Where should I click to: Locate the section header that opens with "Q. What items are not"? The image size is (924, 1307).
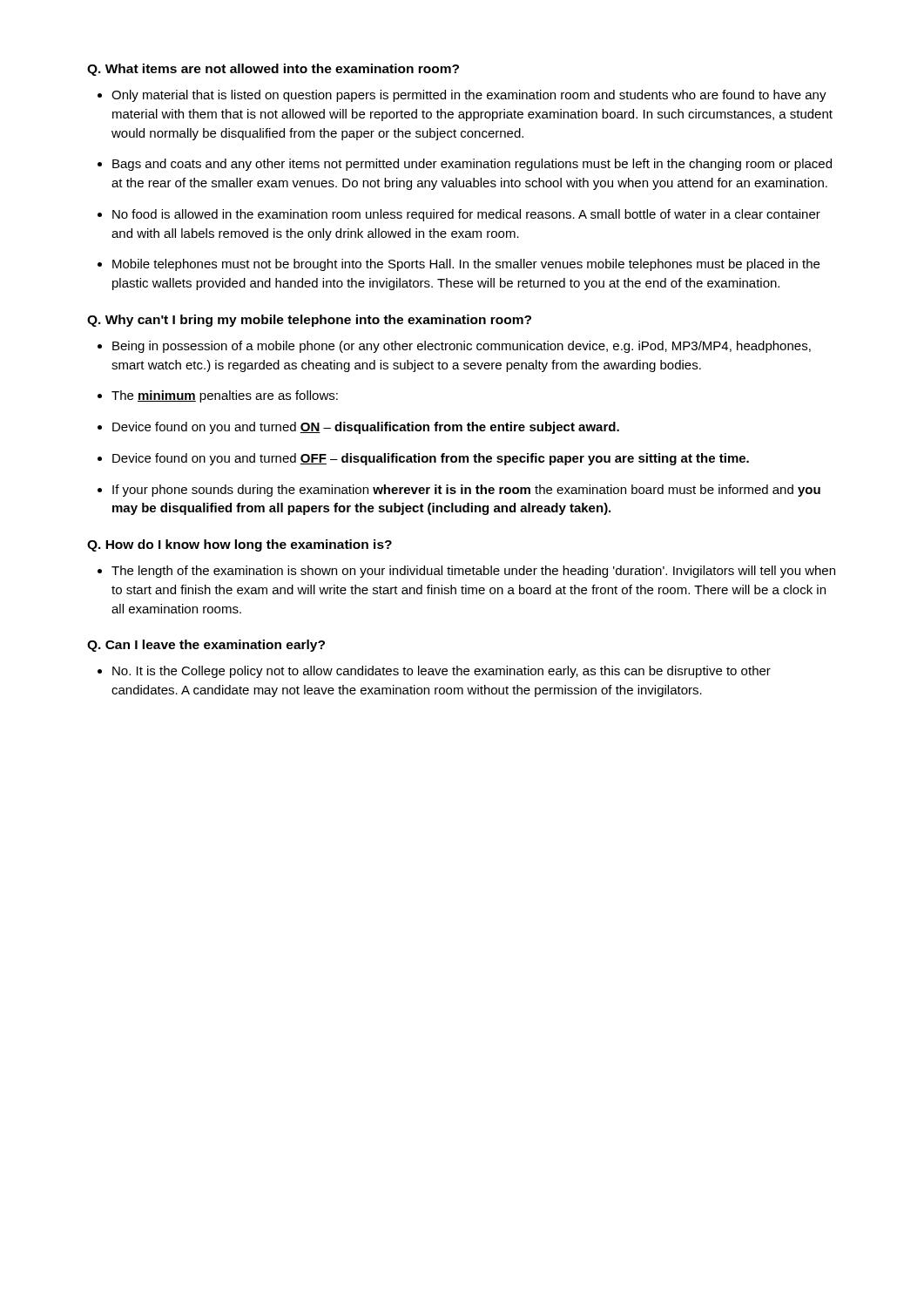(x=274, y=68)
